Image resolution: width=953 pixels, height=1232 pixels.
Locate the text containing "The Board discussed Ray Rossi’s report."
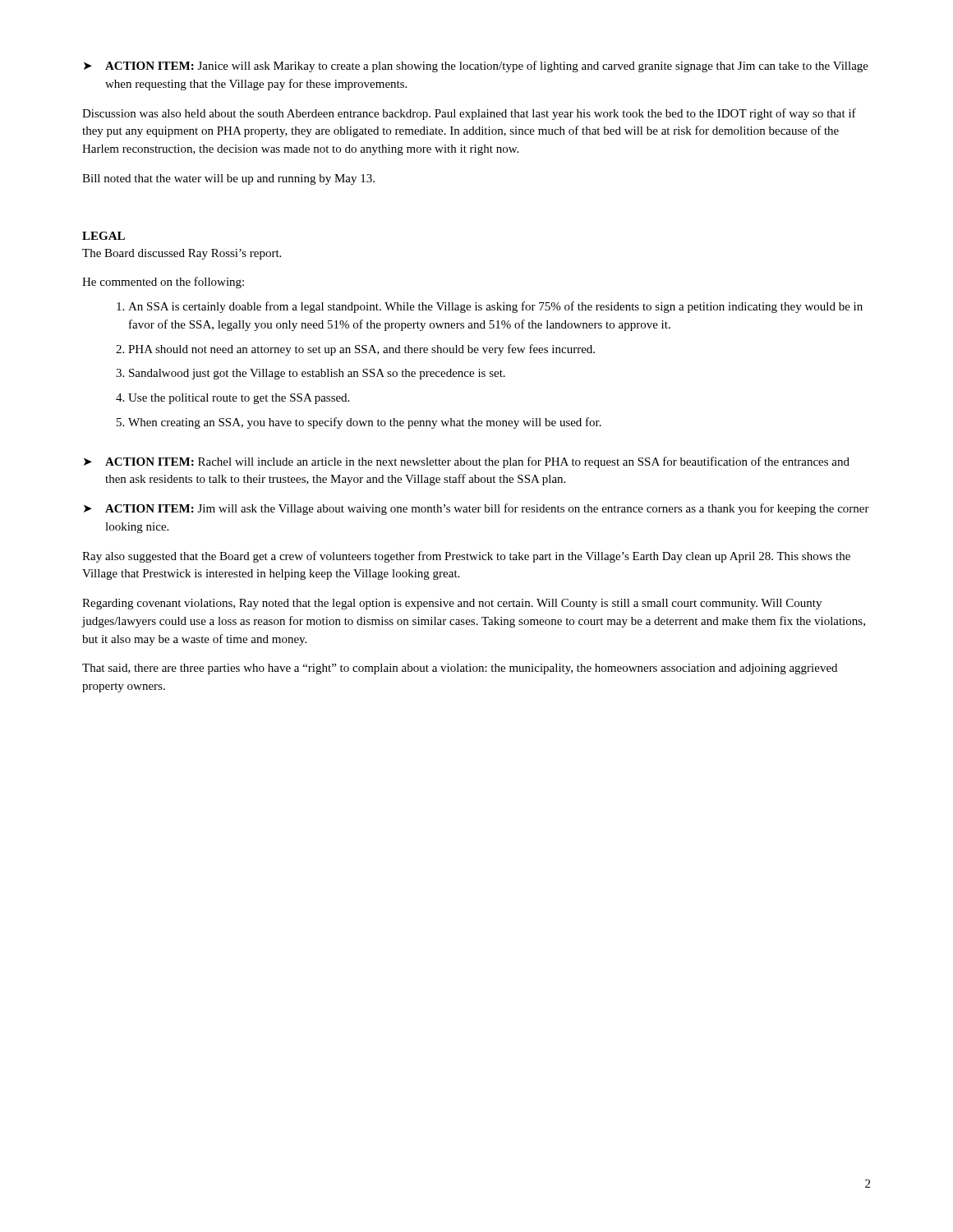point(182,254)
